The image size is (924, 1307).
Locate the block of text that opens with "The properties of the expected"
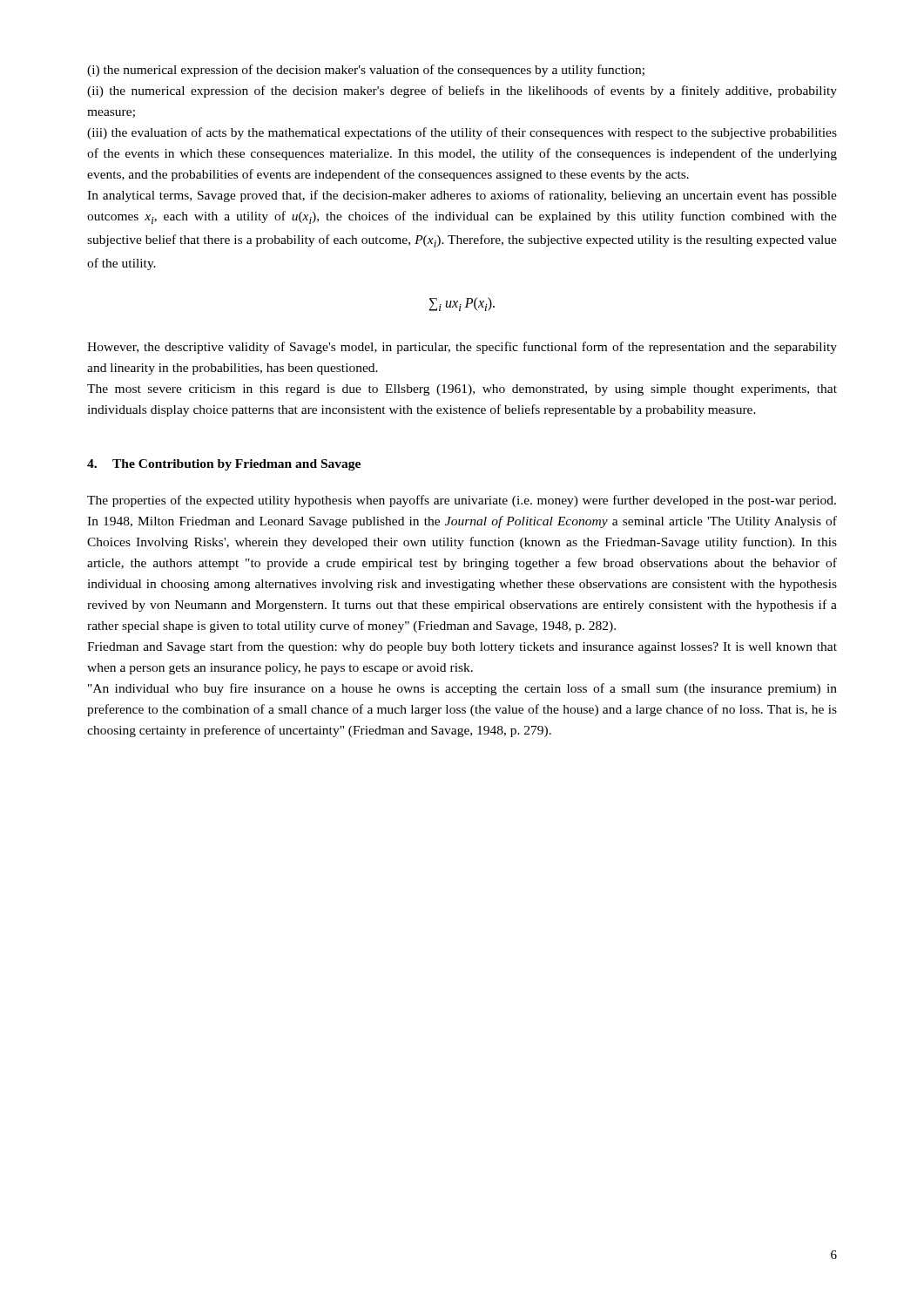pos(462,584)
